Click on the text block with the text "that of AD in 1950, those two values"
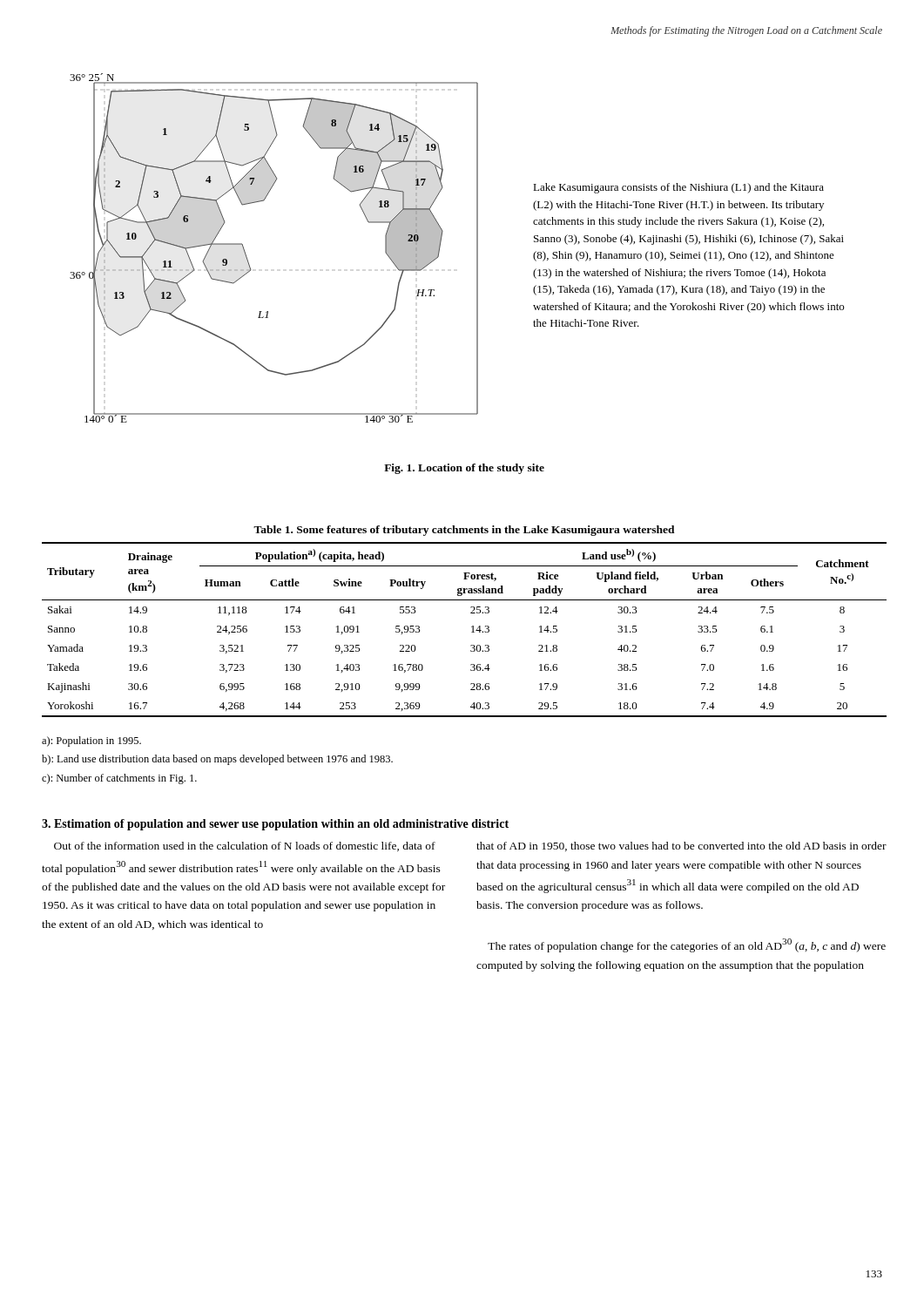Image resolution: width=924 pixels, height=1307 pixels. pos(681,905)
